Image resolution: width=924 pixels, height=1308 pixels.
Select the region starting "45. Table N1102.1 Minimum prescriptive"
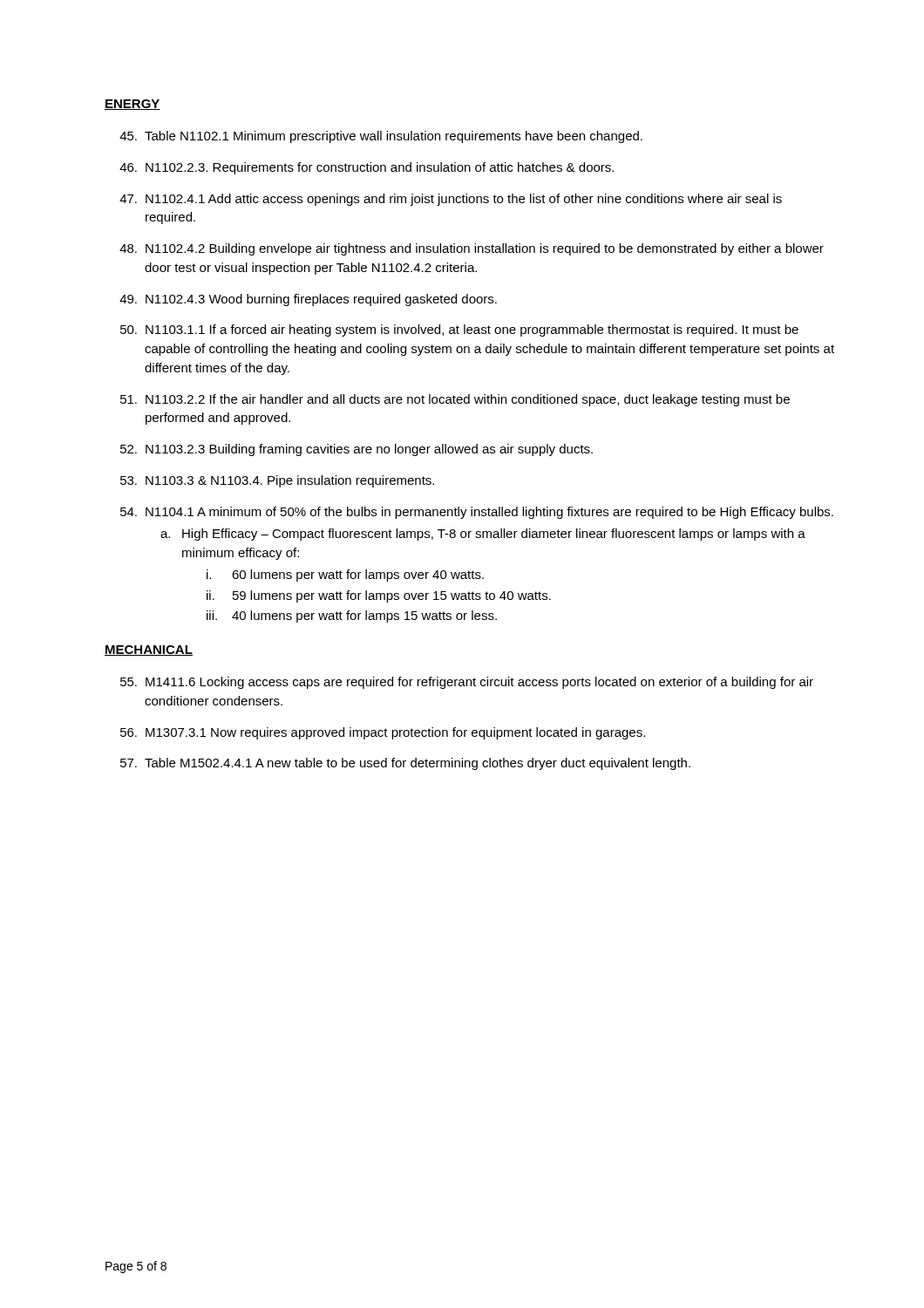pyautogui.click(x=471, y=136)
